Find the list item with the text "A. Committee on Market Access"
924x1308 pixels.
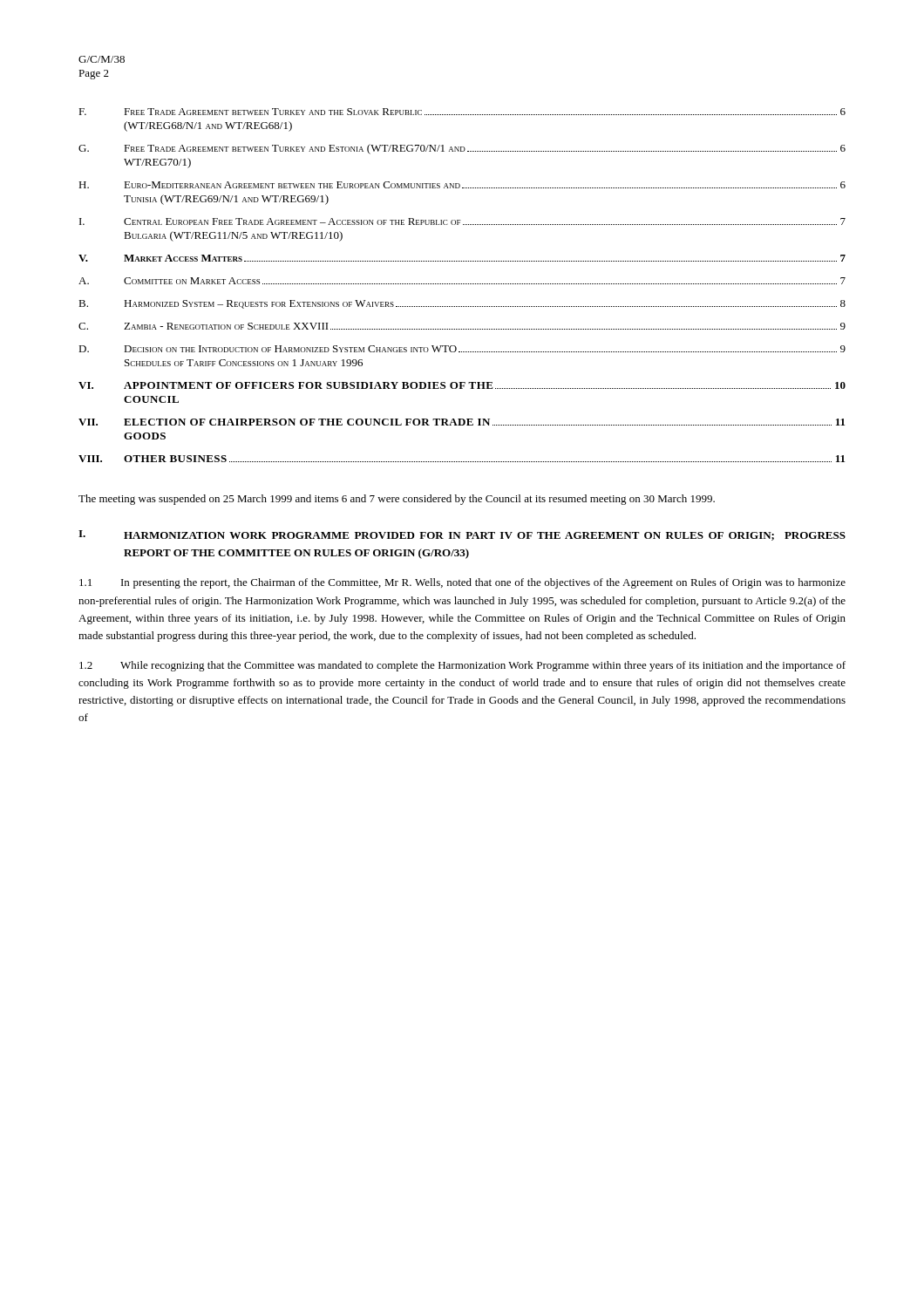pos(462,281)
